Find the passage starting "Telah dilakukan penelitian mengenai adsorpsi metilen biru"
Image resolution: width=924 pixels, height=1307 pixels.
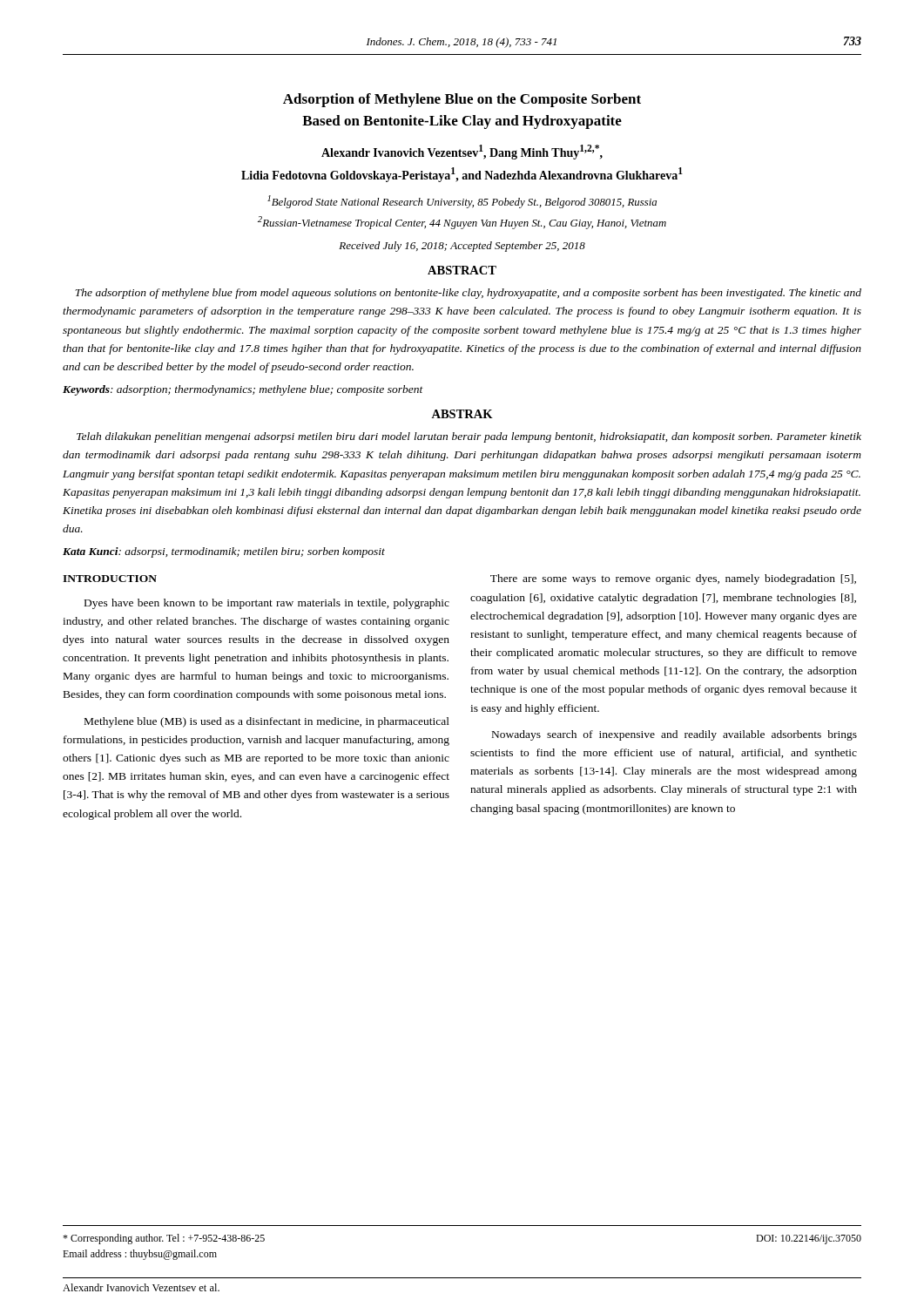[x=462, y=482]
